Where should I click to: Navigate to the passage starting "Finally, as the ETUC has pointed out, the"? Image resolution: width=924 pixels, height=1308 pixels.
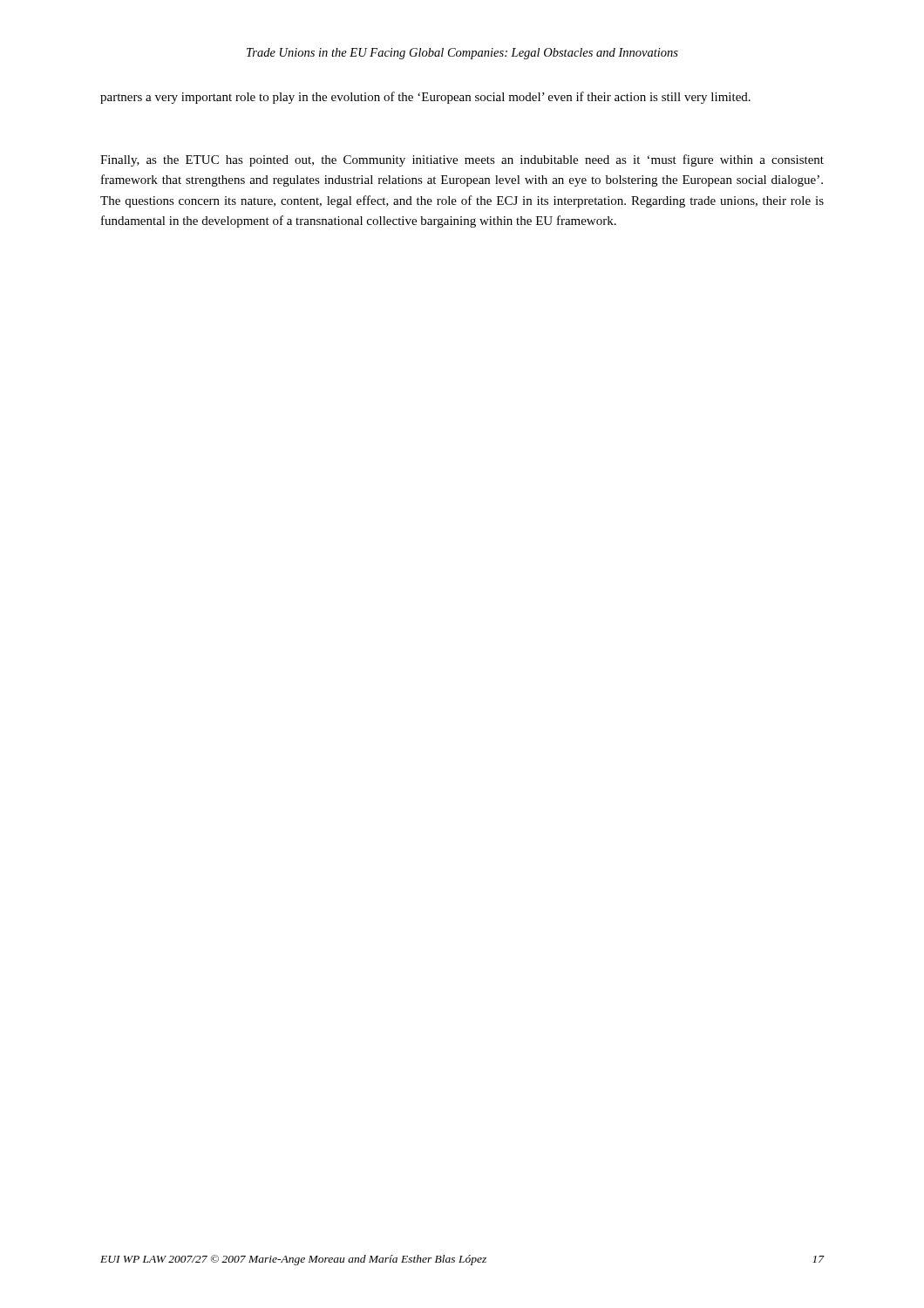click(462, 190)
